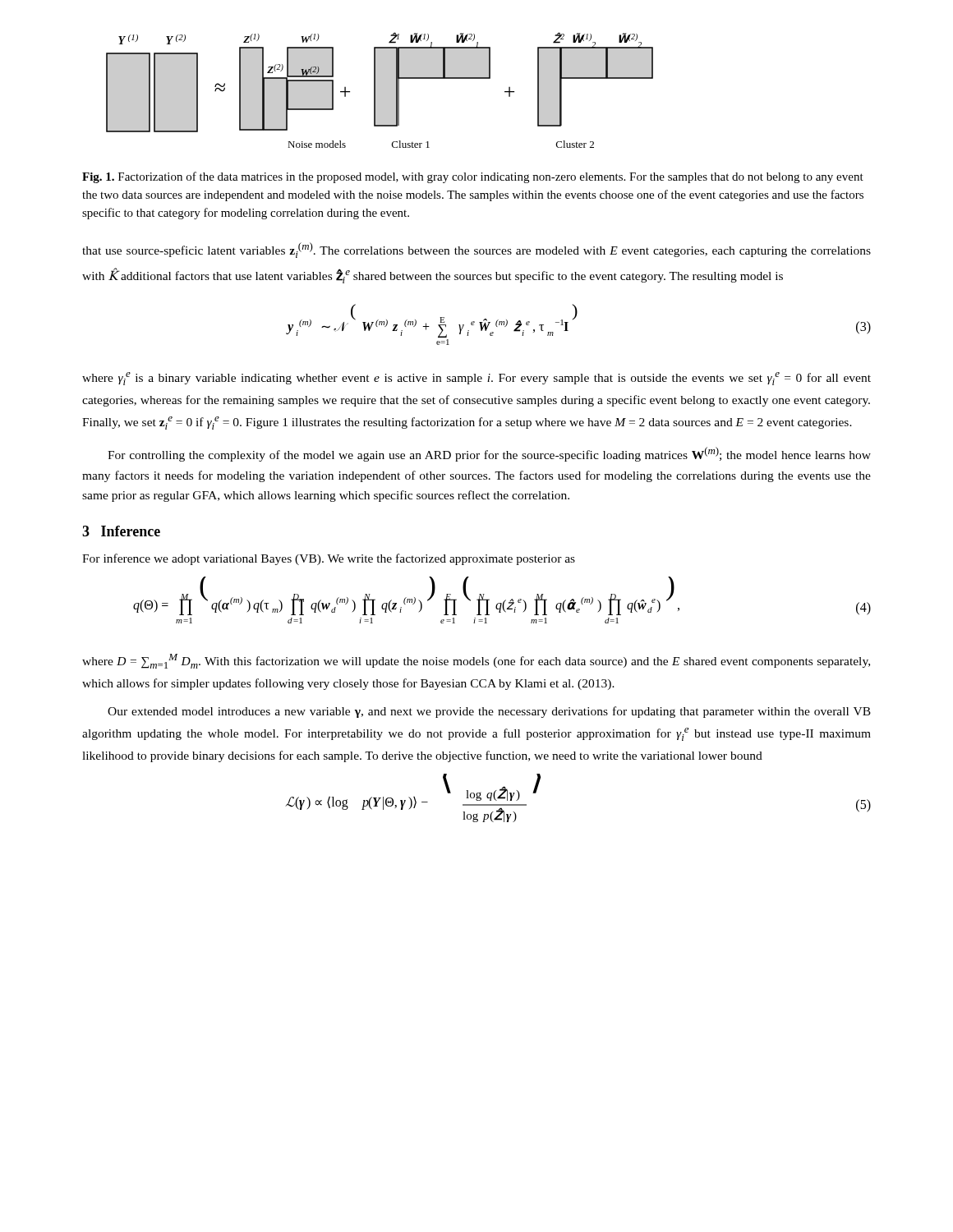Navigate to the passage starting "3 Inference"
Image resolution: width=953 pixels, height=1232 pixels.
(121, 531)
